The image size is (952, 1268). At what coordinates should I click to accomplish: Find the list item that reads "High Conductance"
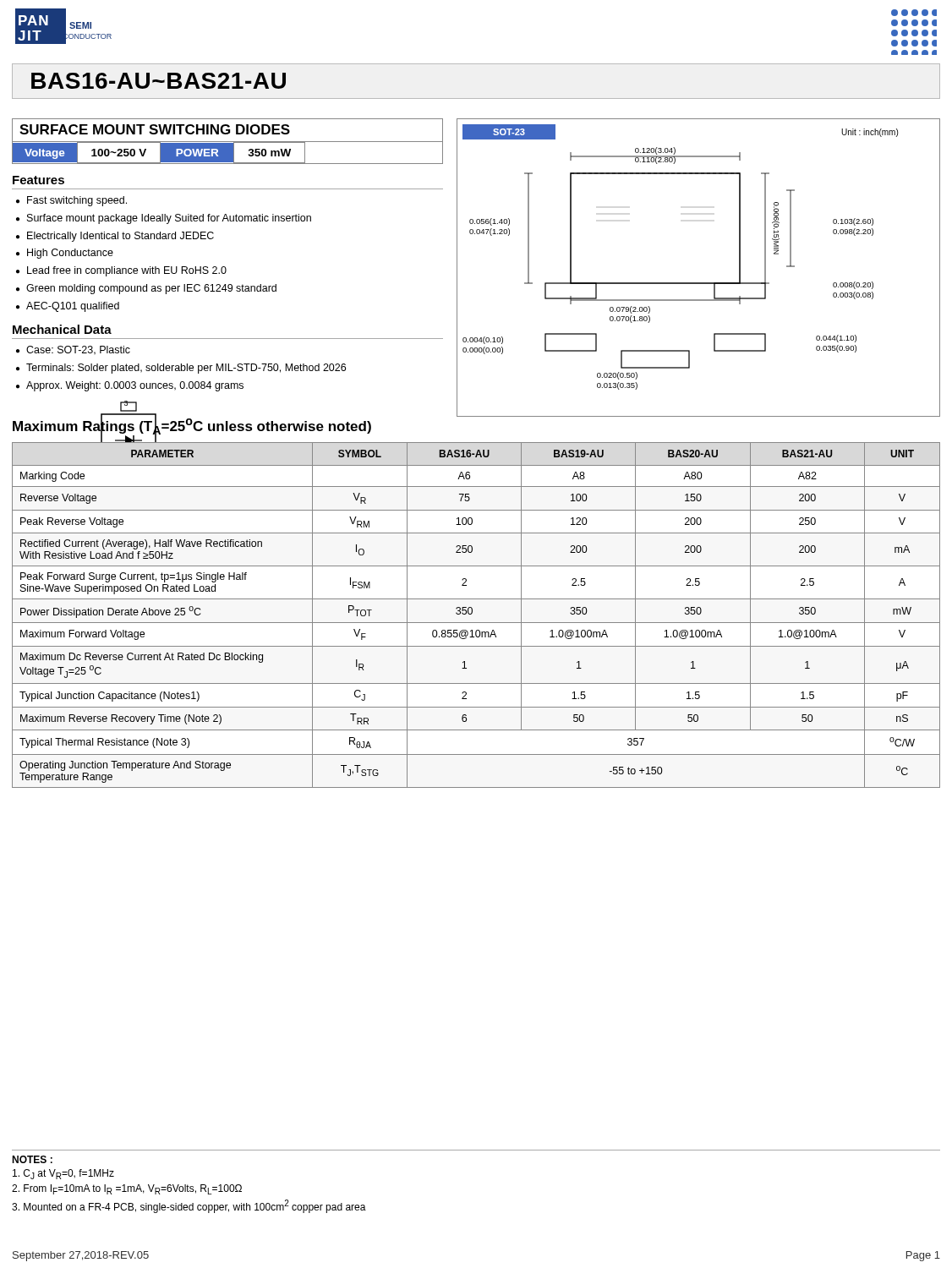pyautogui.click(x=70, y=253)
